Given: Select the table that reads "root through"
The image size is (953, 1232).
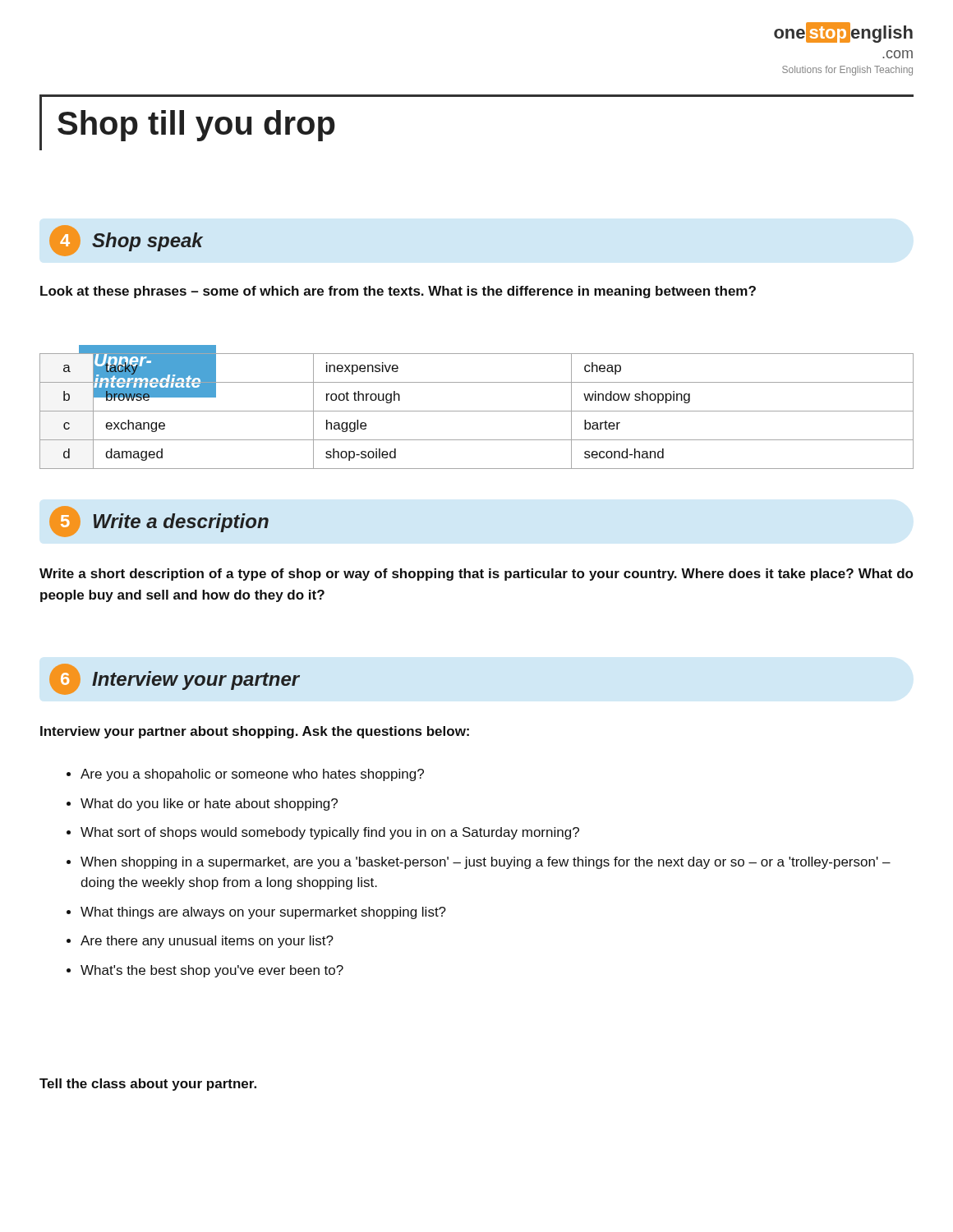Looking at the screenshot, I should point(476,411).
